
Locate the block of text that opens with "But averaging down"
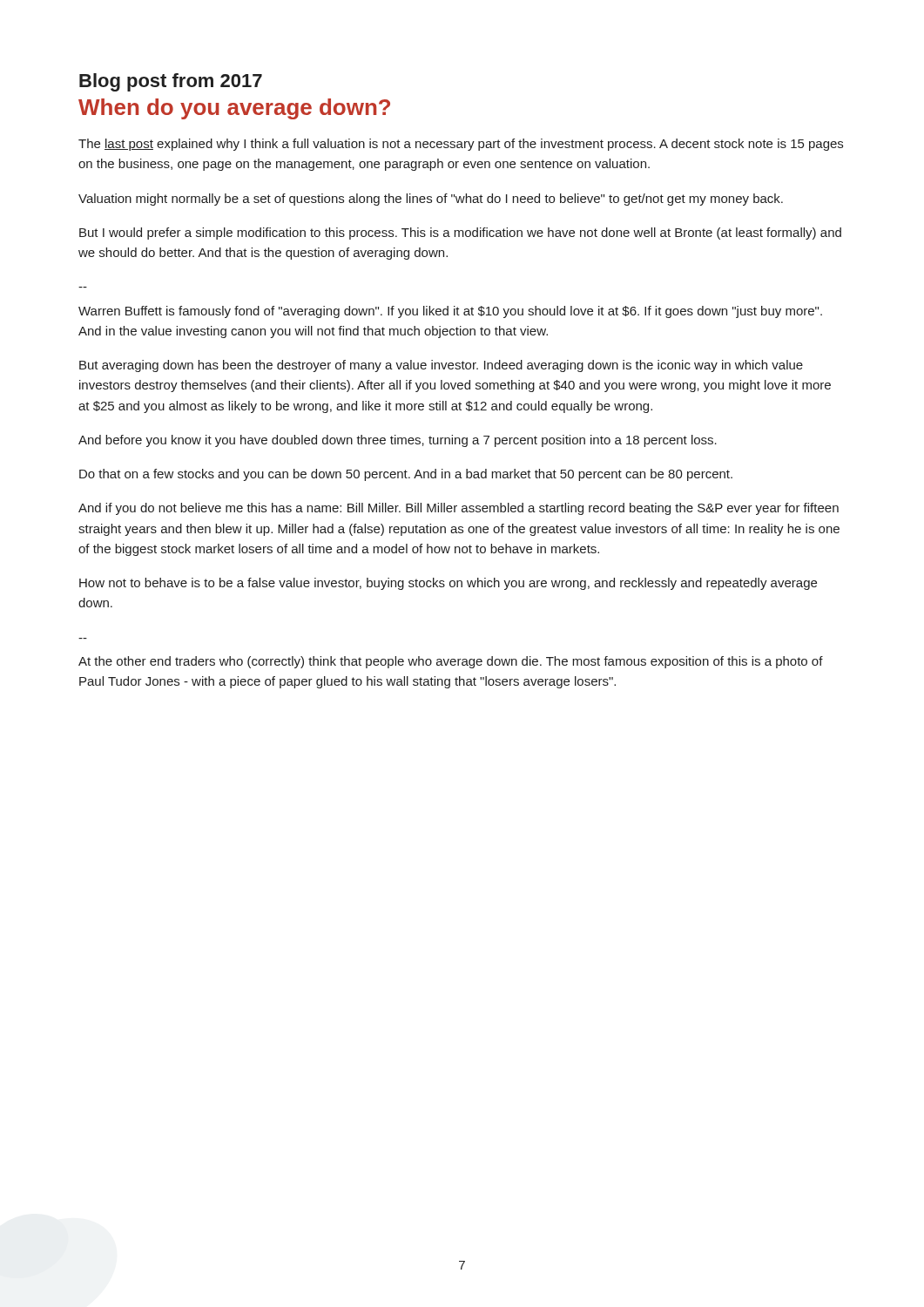(455, 385)
